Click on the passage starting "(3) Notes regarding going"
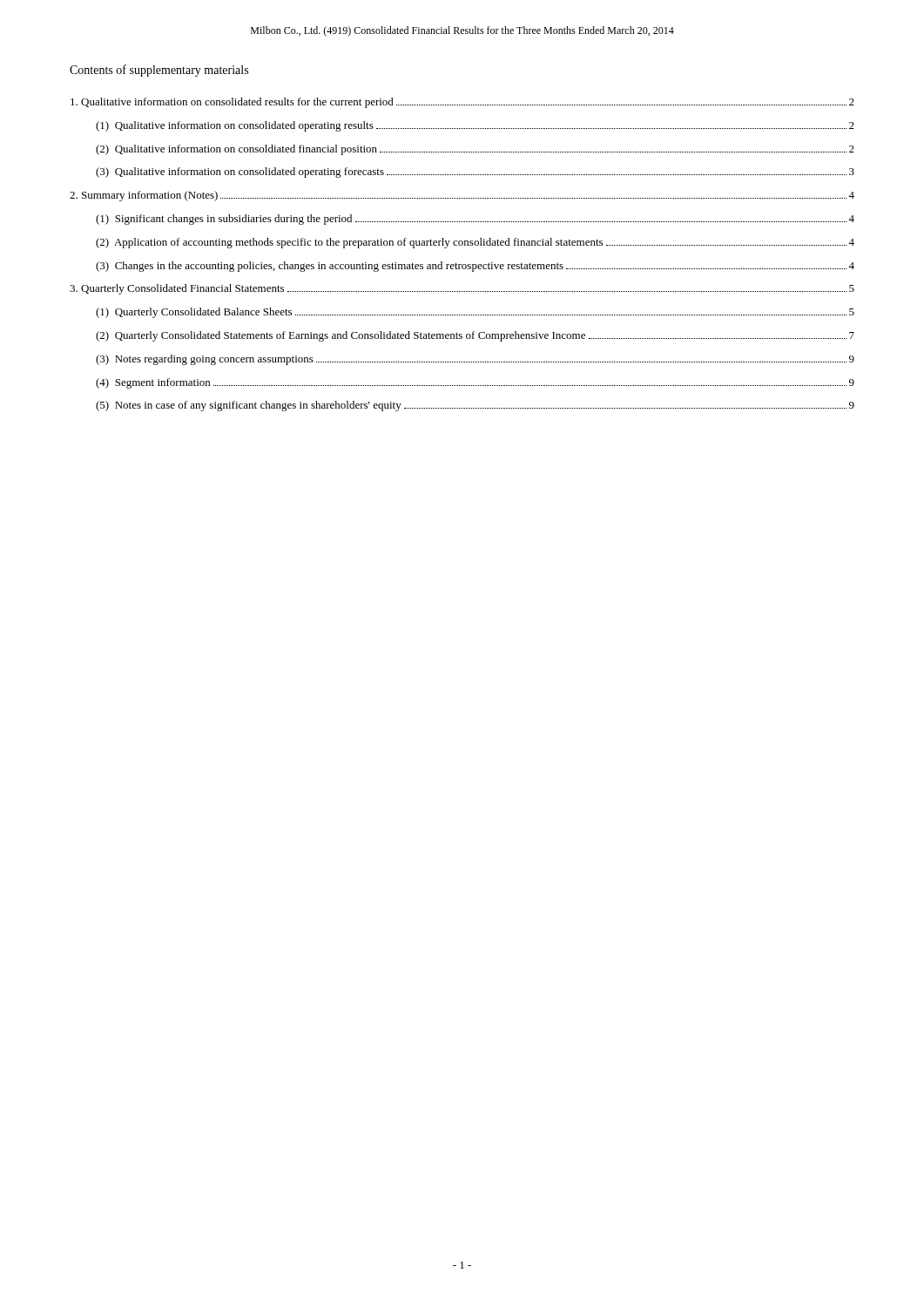The width and height of the screenshot is (924, 1307). pos(462,359)
